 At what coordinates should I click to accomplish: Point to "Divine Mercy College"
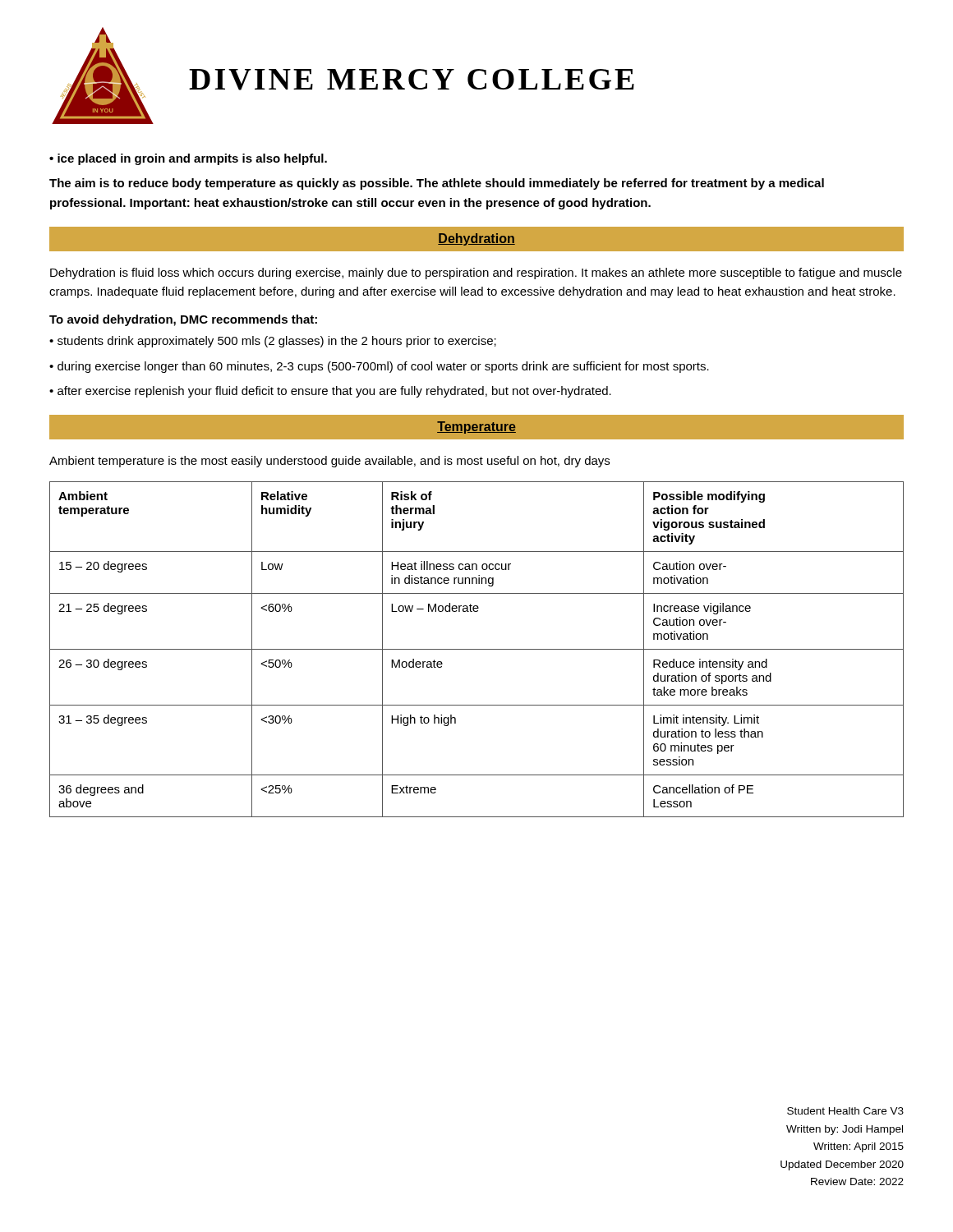tap(413, 79)
